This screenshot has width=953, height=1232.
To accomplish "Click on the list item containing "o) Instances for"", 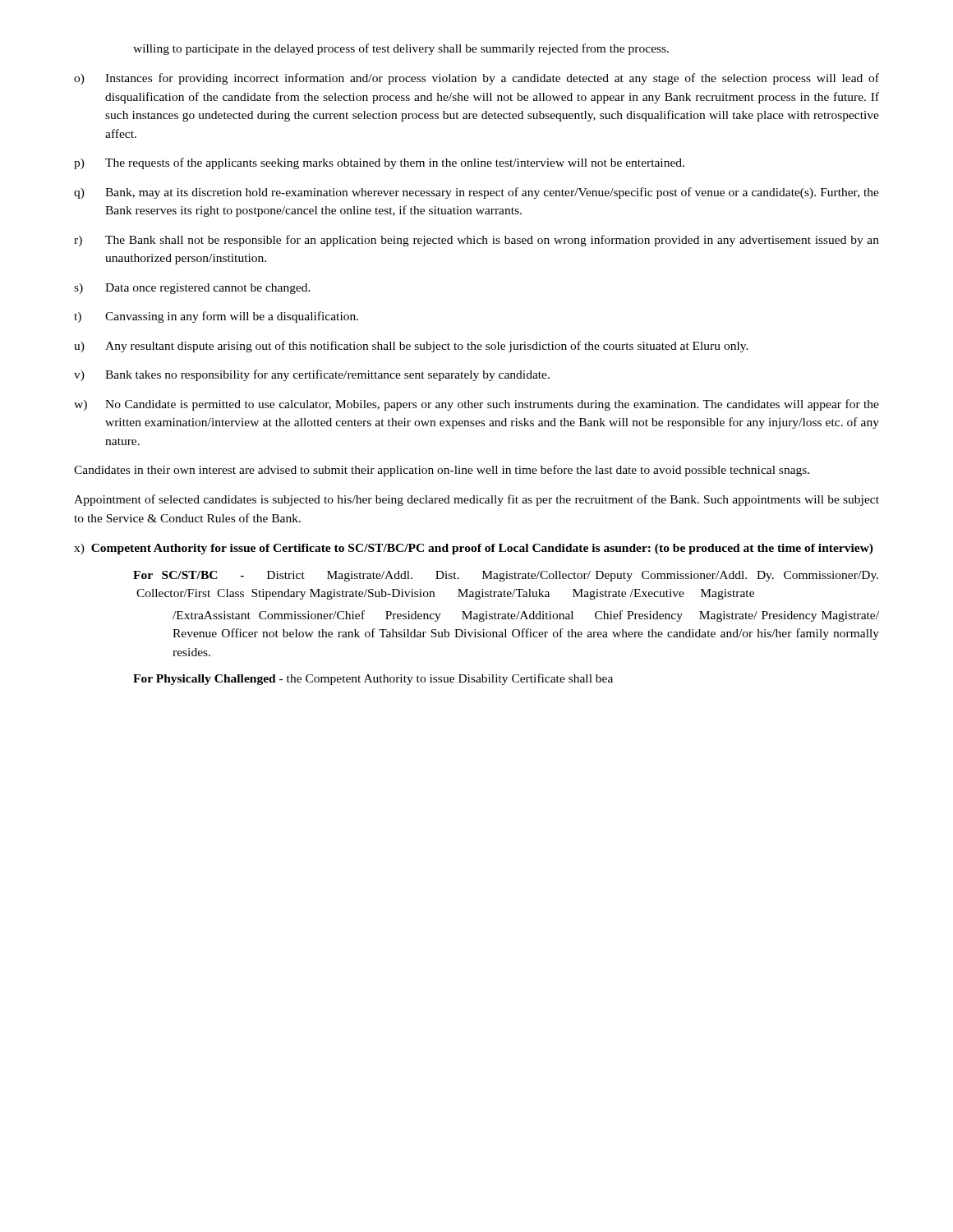I will click(476, 106).
